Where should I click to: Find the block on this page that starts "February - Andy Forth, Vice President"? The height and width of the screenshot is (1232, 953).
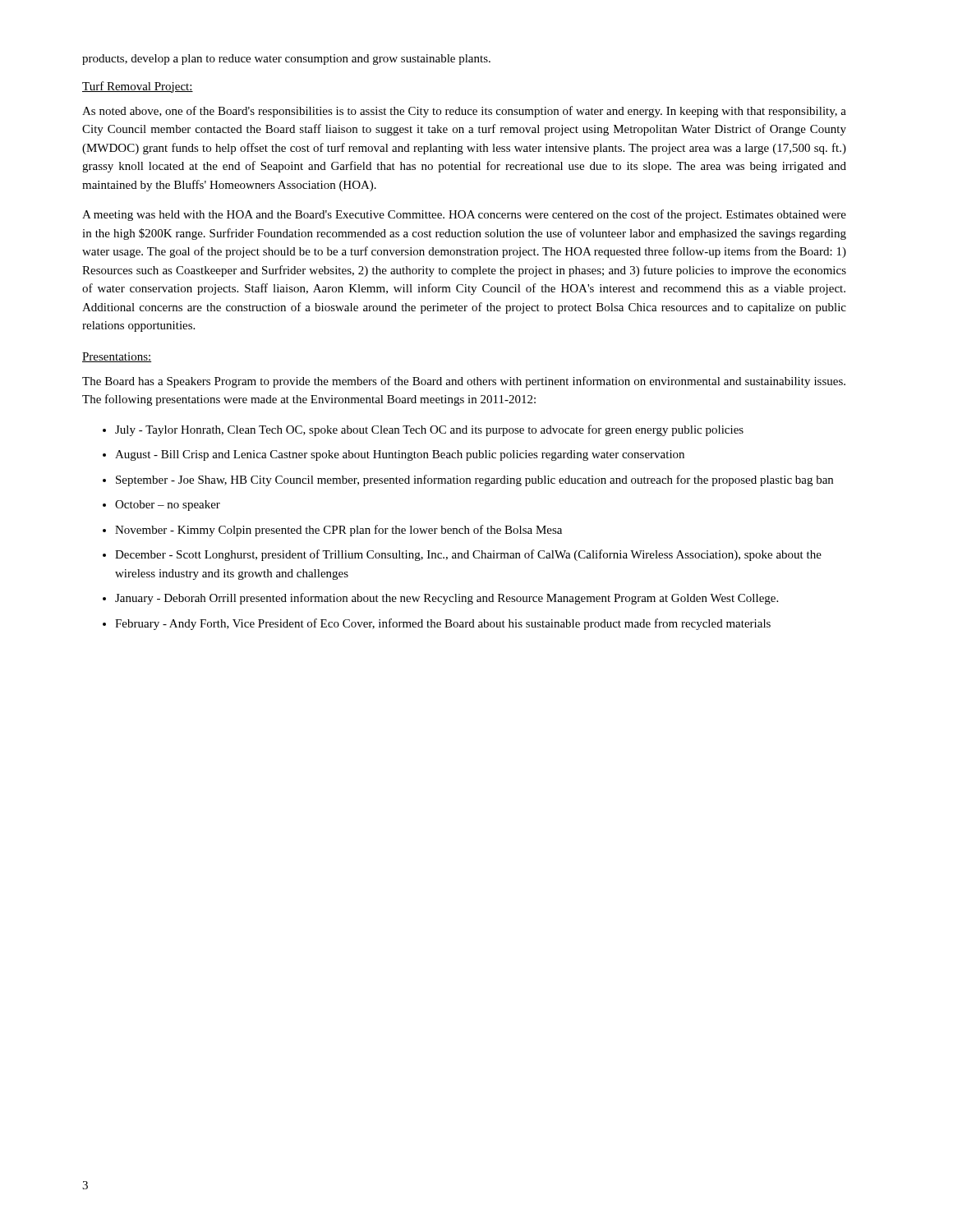pos(443,623)
